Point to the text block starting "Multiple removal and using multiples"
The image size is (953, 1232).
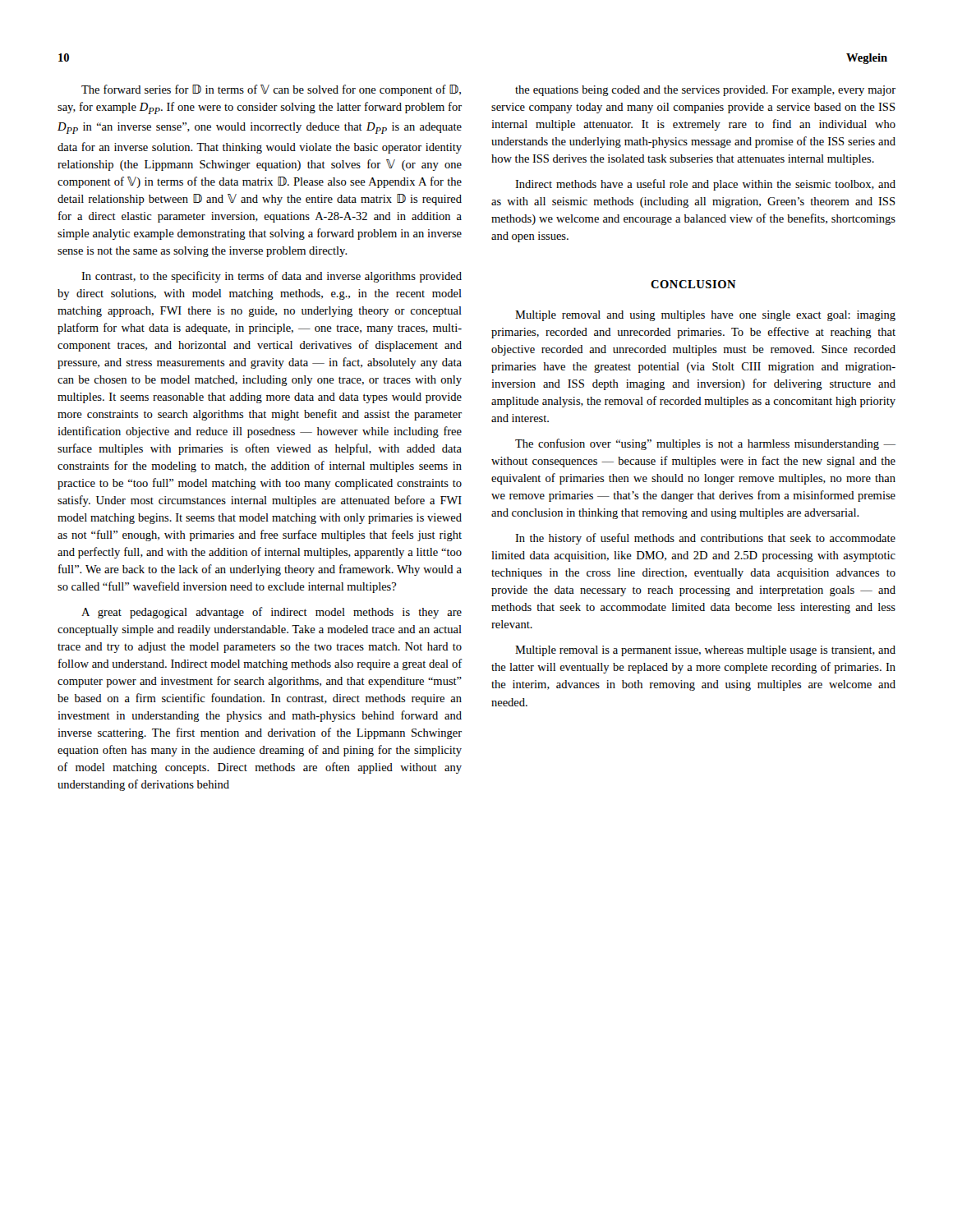coord(693,367)
